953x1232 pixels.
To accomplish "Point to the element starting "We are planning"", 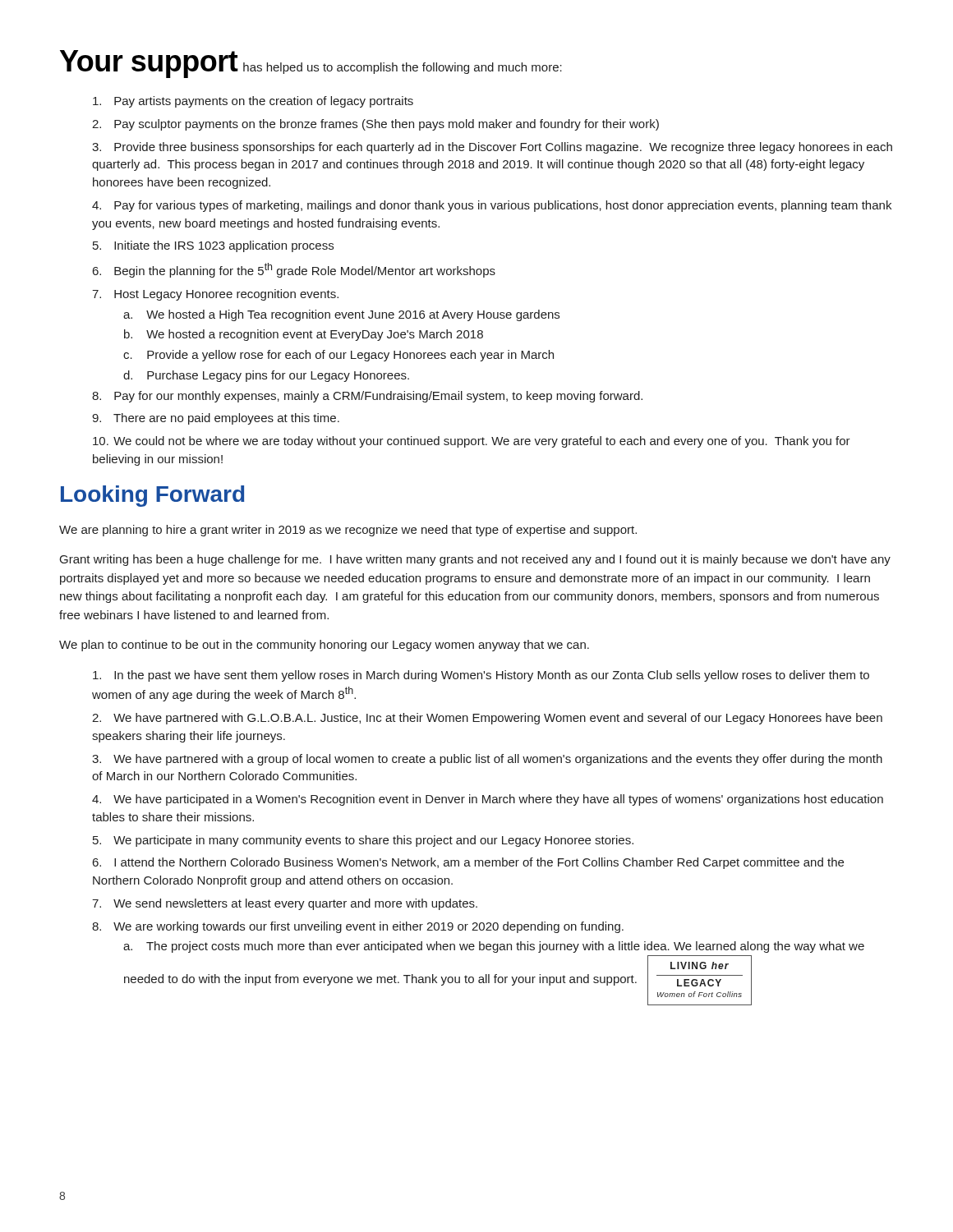I will (x=348, y=529).
